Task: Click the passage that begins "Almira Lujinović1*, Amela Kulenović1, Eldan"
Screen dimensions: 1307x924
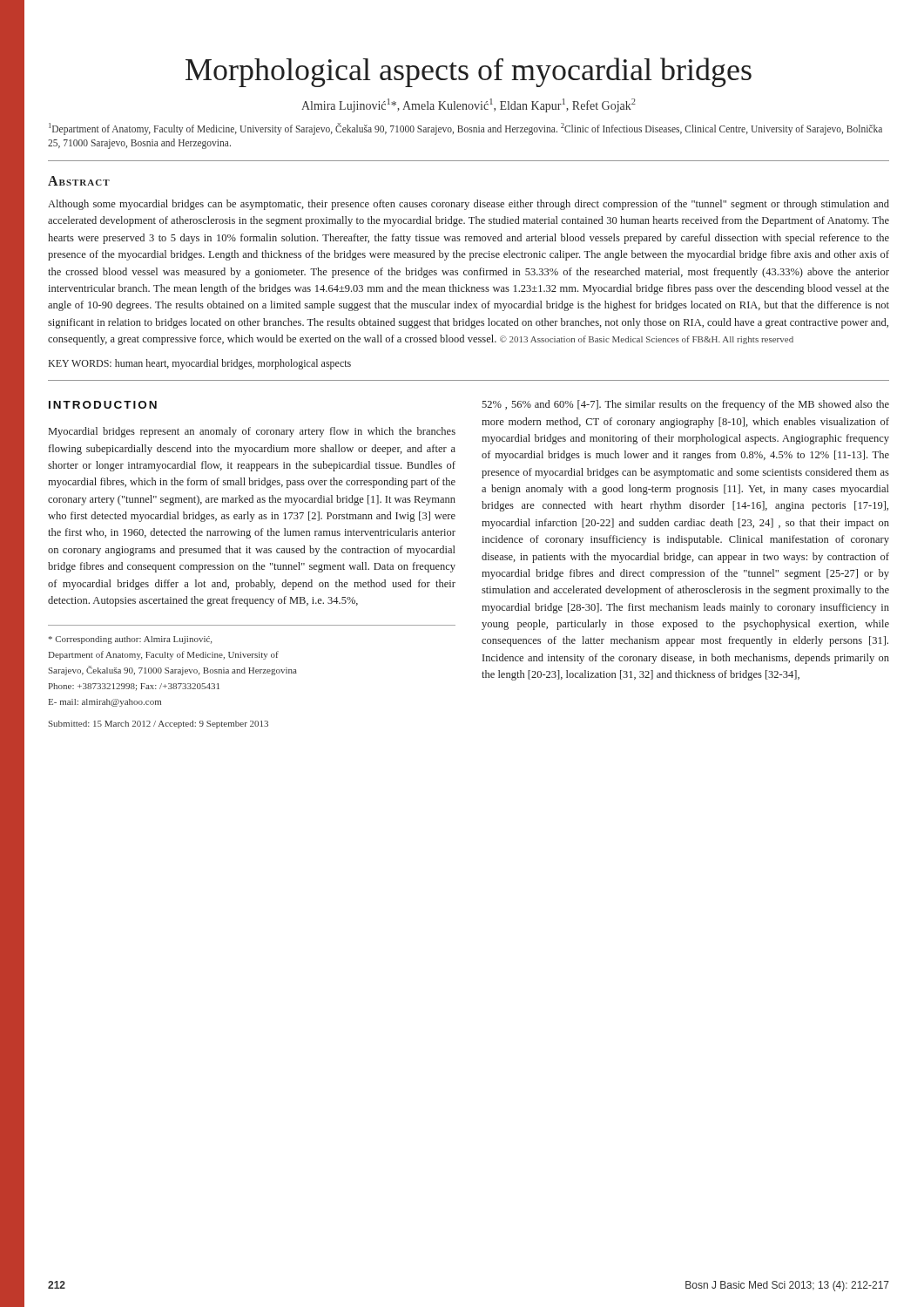Action: pos(469,105)
